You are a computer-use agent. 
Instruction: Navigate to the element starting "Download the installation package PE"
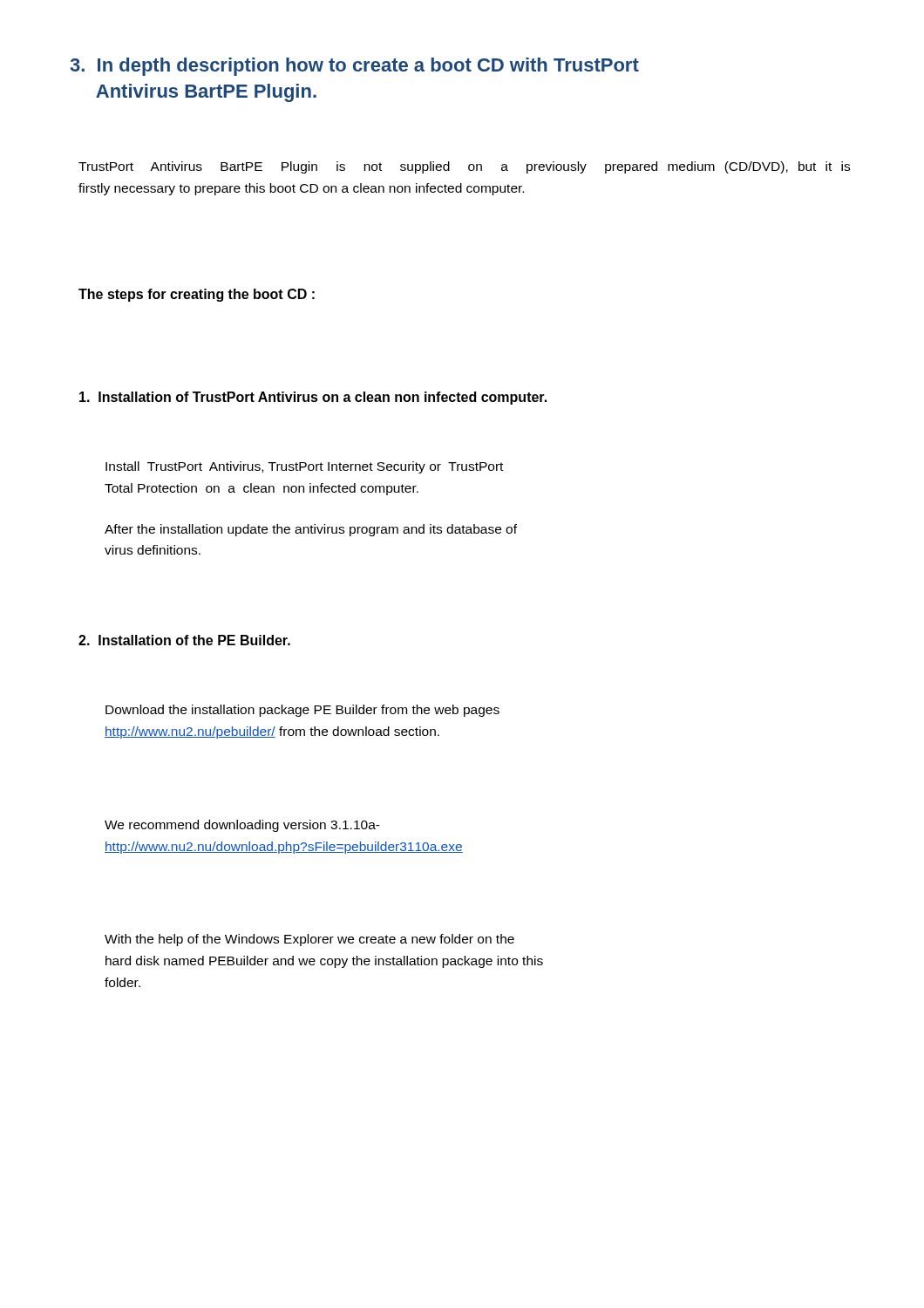tap(302, 720)
